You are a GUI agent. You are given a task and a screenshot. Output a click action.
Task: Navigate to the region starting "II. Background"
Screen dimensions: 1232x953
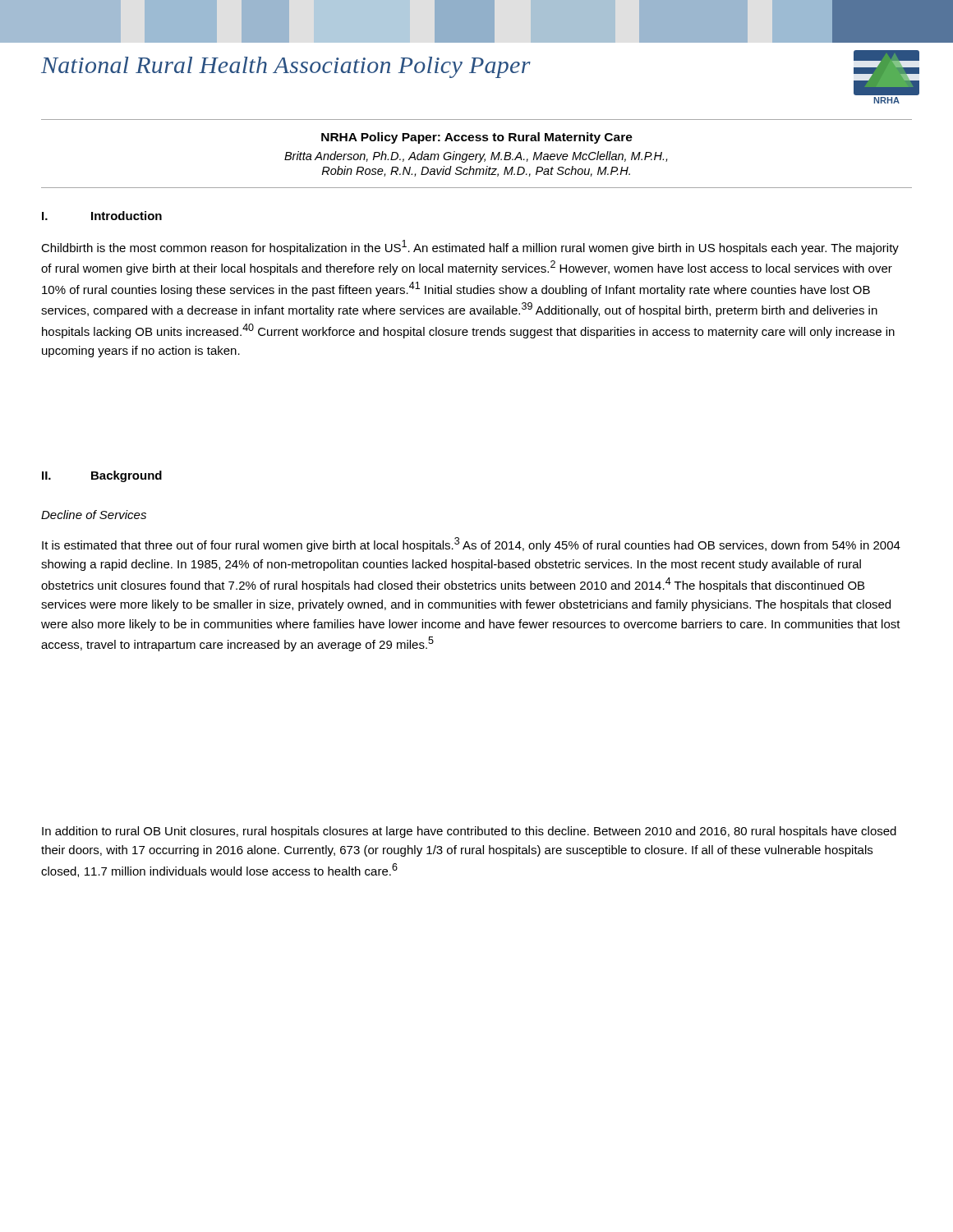pos(102,475)
